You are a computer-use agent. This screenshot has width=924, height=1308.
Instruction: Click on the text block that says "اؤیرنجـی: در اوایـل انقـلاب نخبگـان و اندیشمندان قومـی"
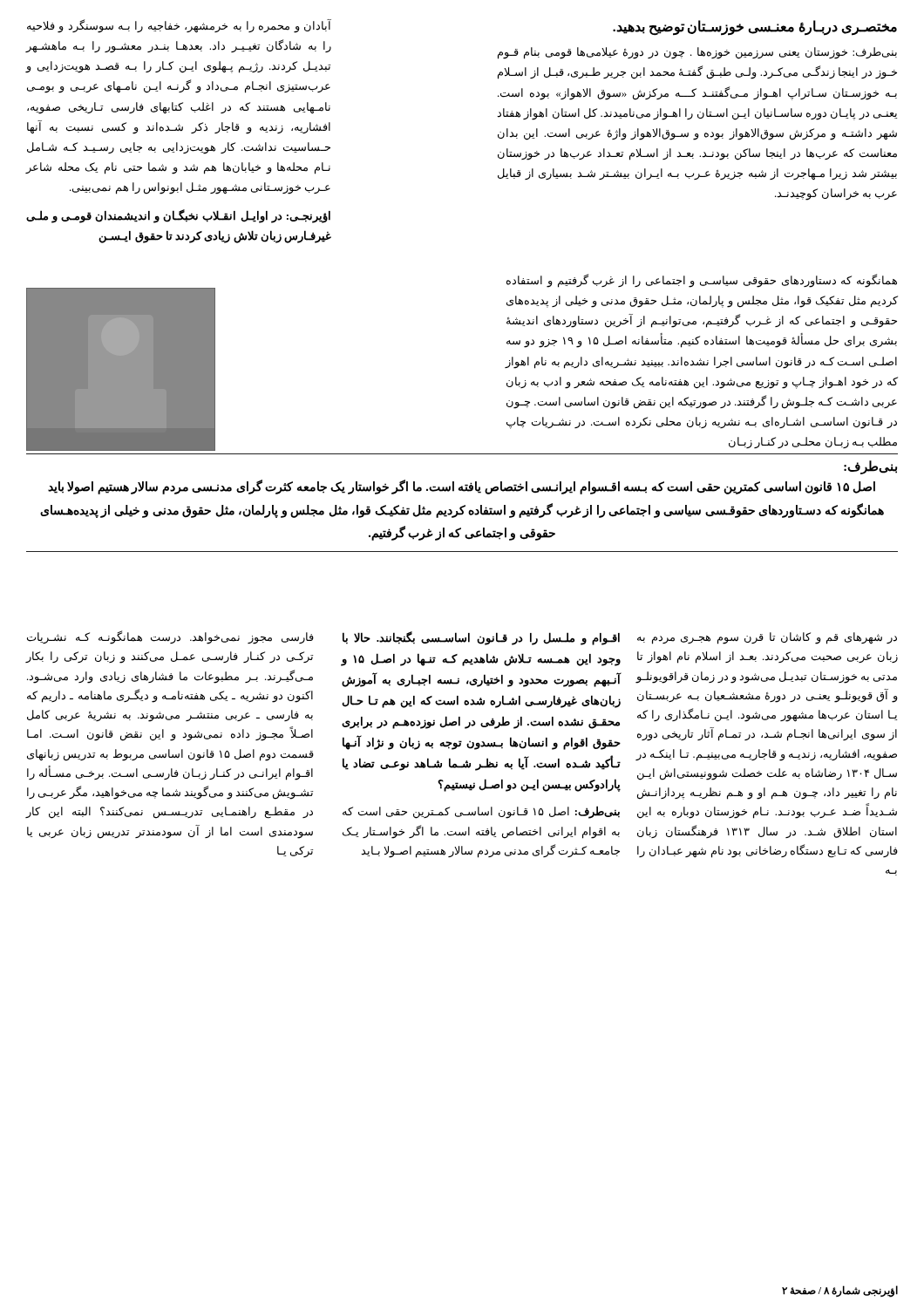coord(179,226)
